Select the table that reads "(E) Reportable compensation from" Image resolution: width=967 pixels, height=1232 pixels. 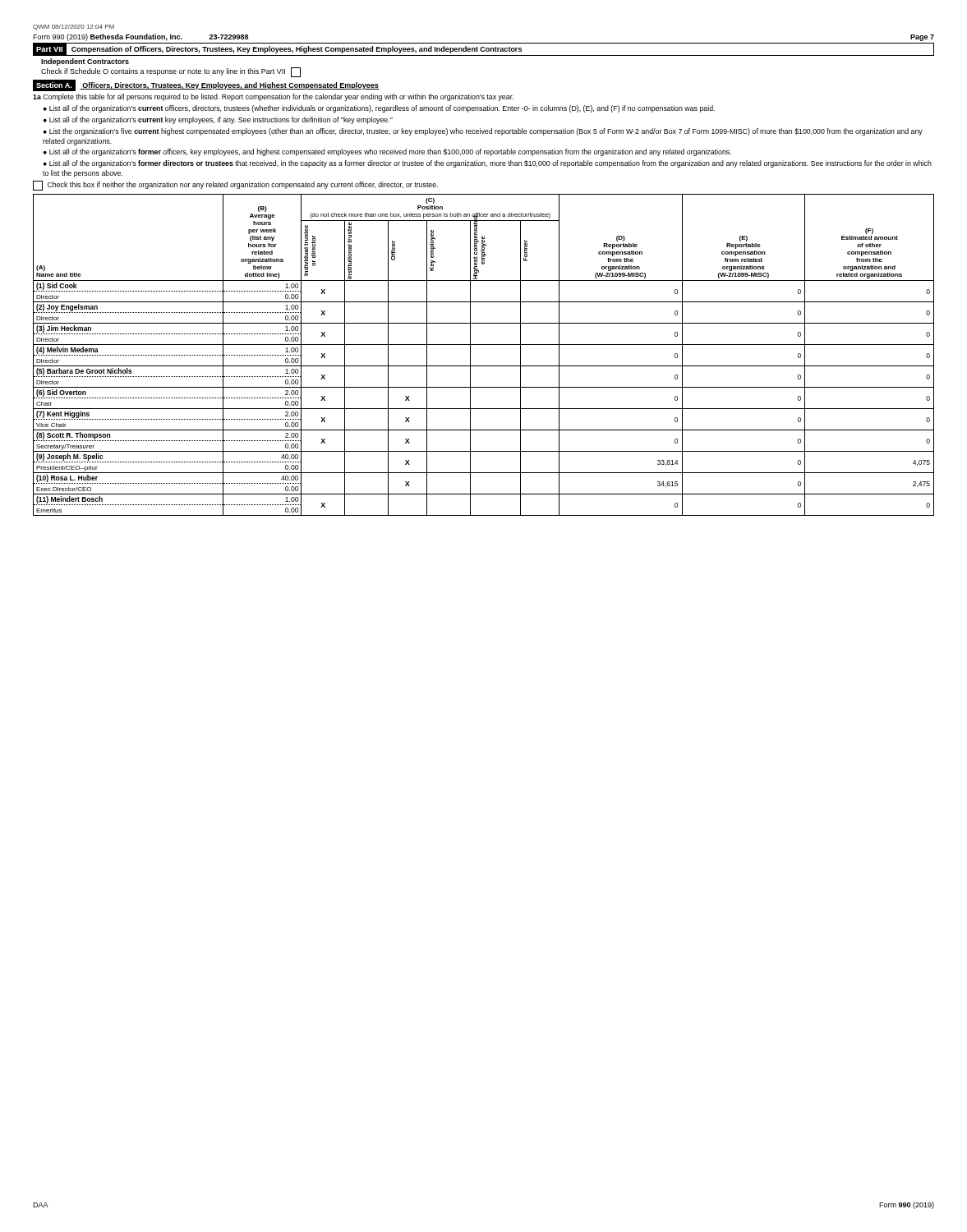[x=484, y=355]
